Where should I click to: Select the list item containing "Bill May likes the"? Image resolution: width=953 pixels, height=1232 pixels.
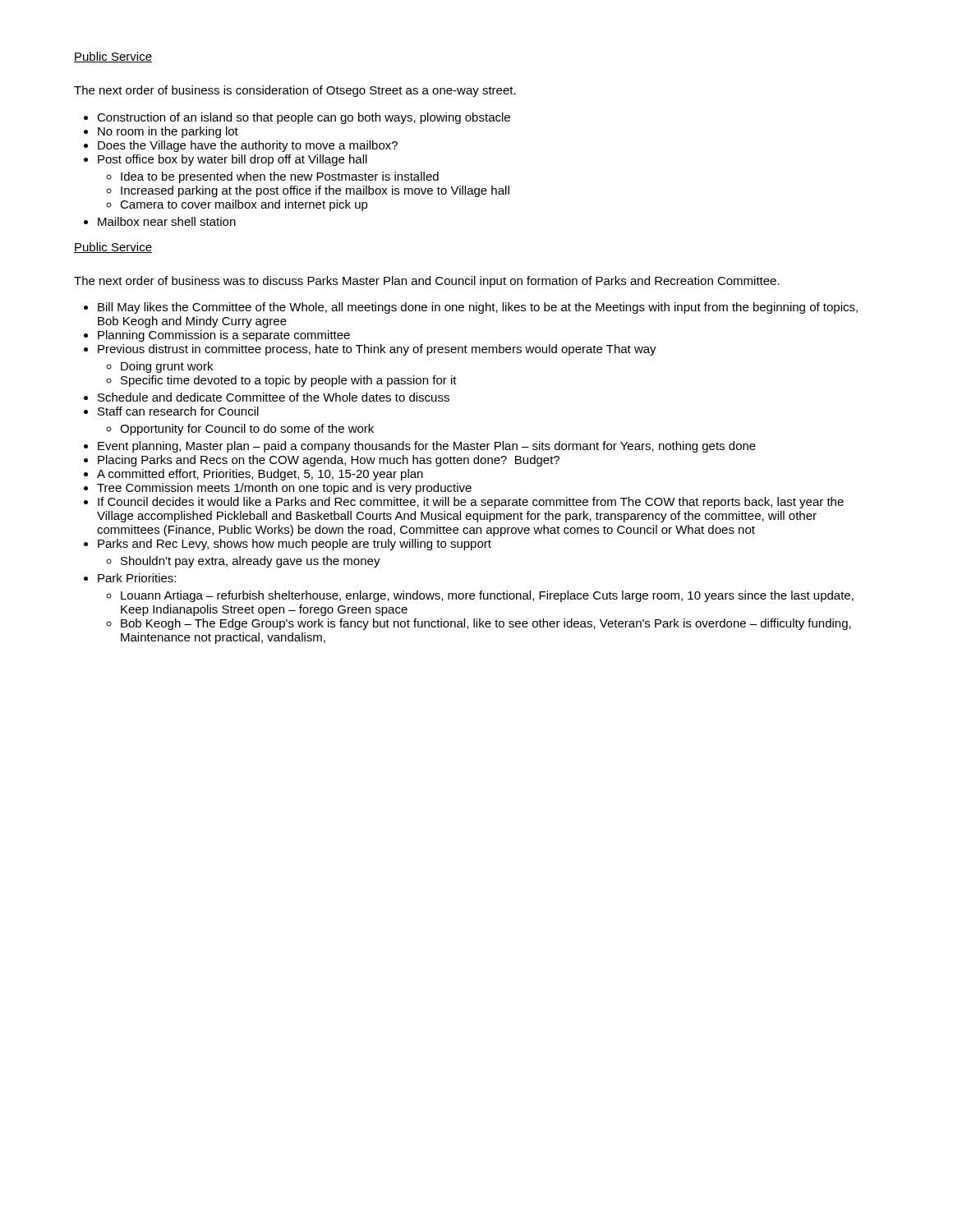pos(488,314)
